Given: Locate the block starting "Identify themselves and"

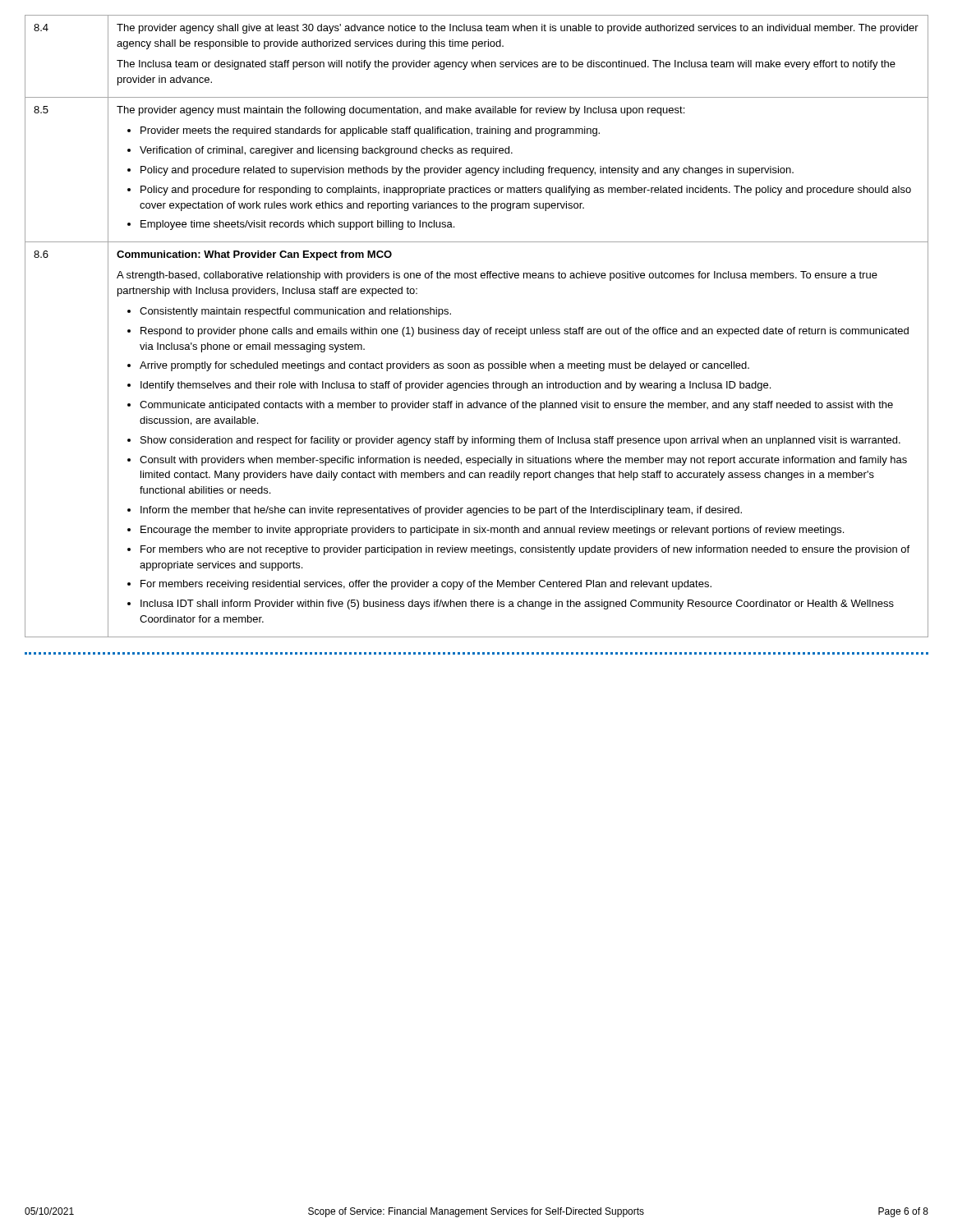Looking at the screenshot, I should coord(456,385).
